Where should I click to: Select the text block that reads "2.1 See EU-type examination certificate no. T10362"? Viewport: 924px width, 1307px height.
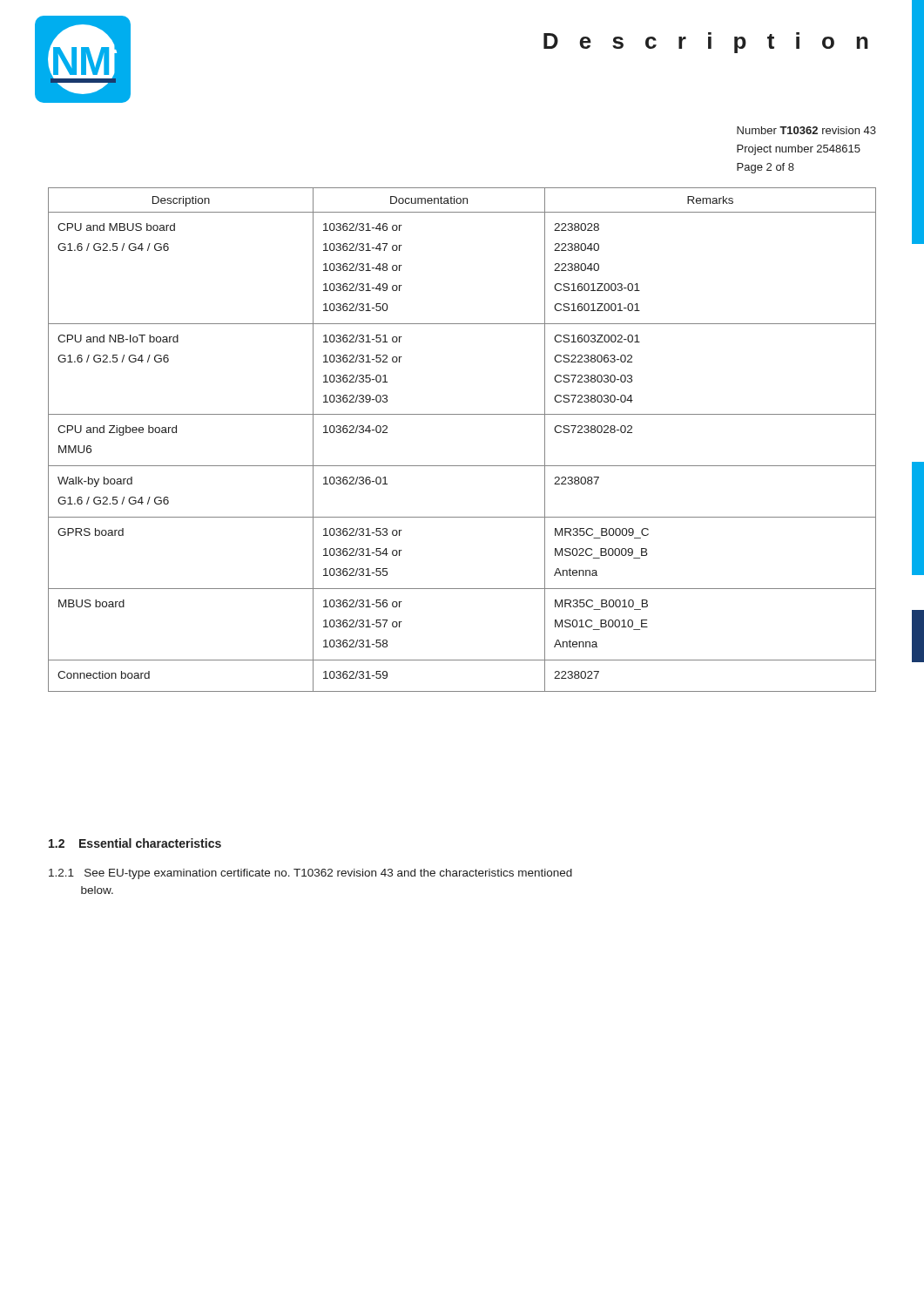pos(310,882)
